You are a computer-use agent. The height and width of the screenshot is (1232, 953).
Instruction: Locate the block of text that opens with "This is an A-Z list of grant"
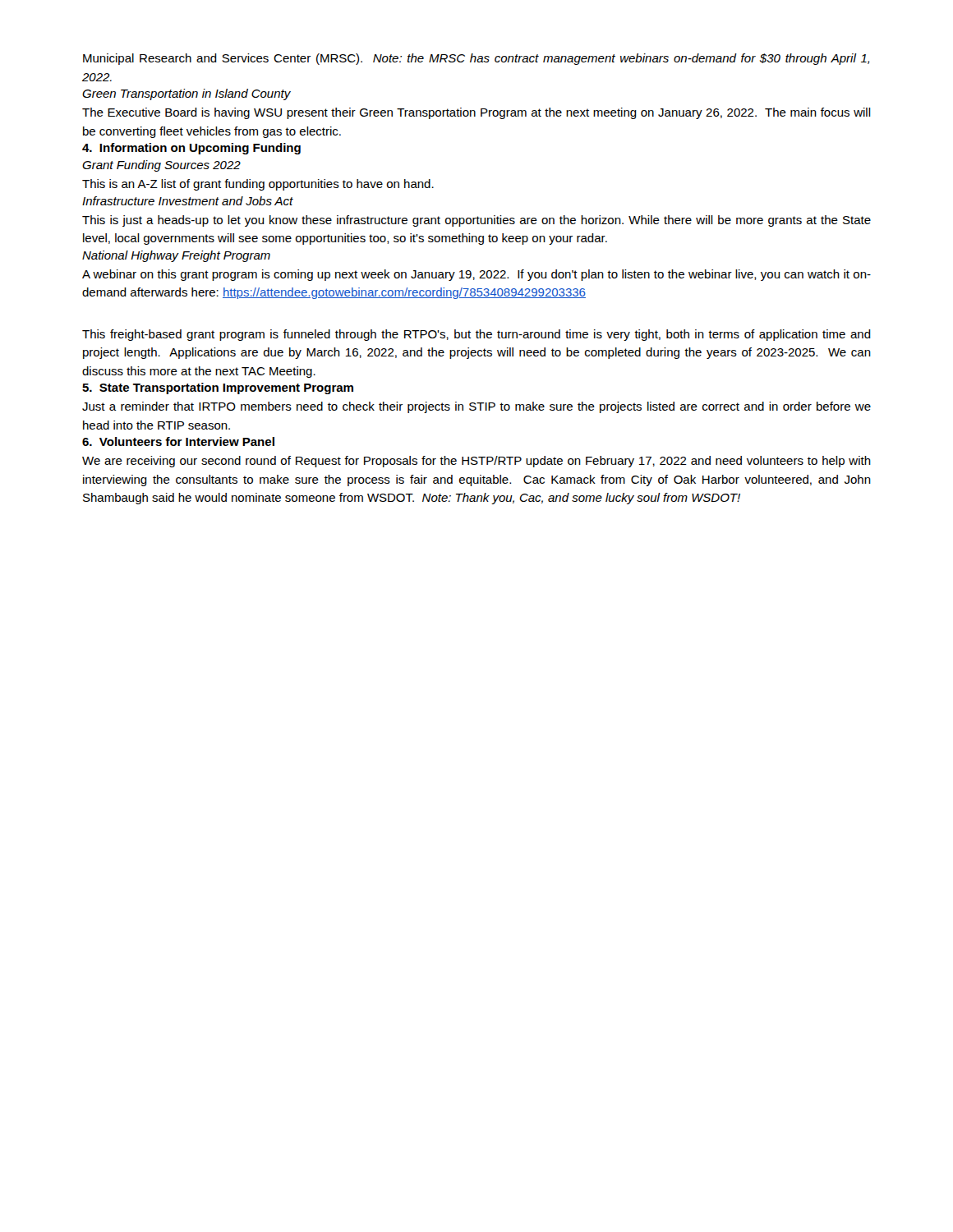point(258,184)
